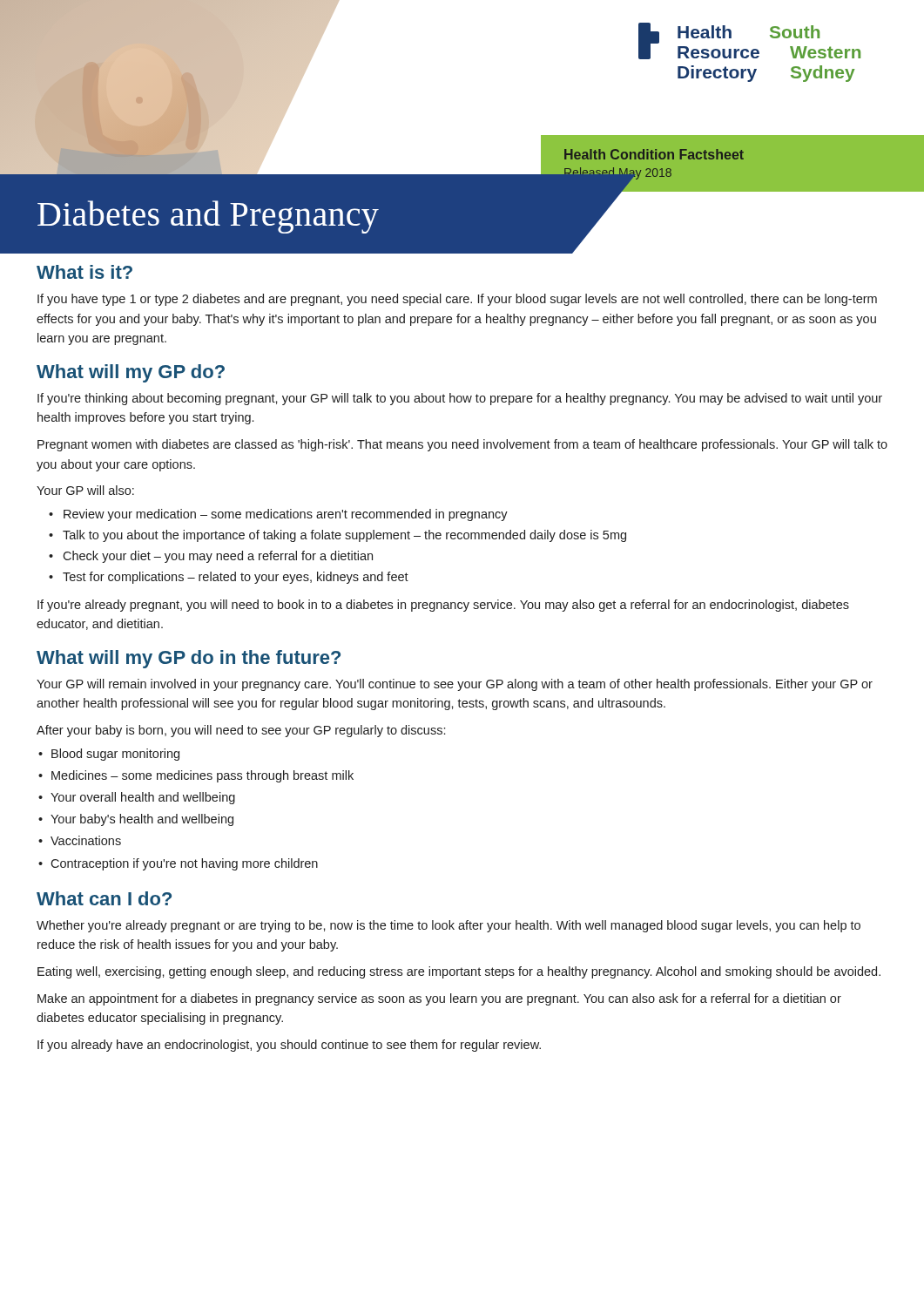Select the element starting "Make an appointment for a diabetes in pregnancy"

(439, 1008)
